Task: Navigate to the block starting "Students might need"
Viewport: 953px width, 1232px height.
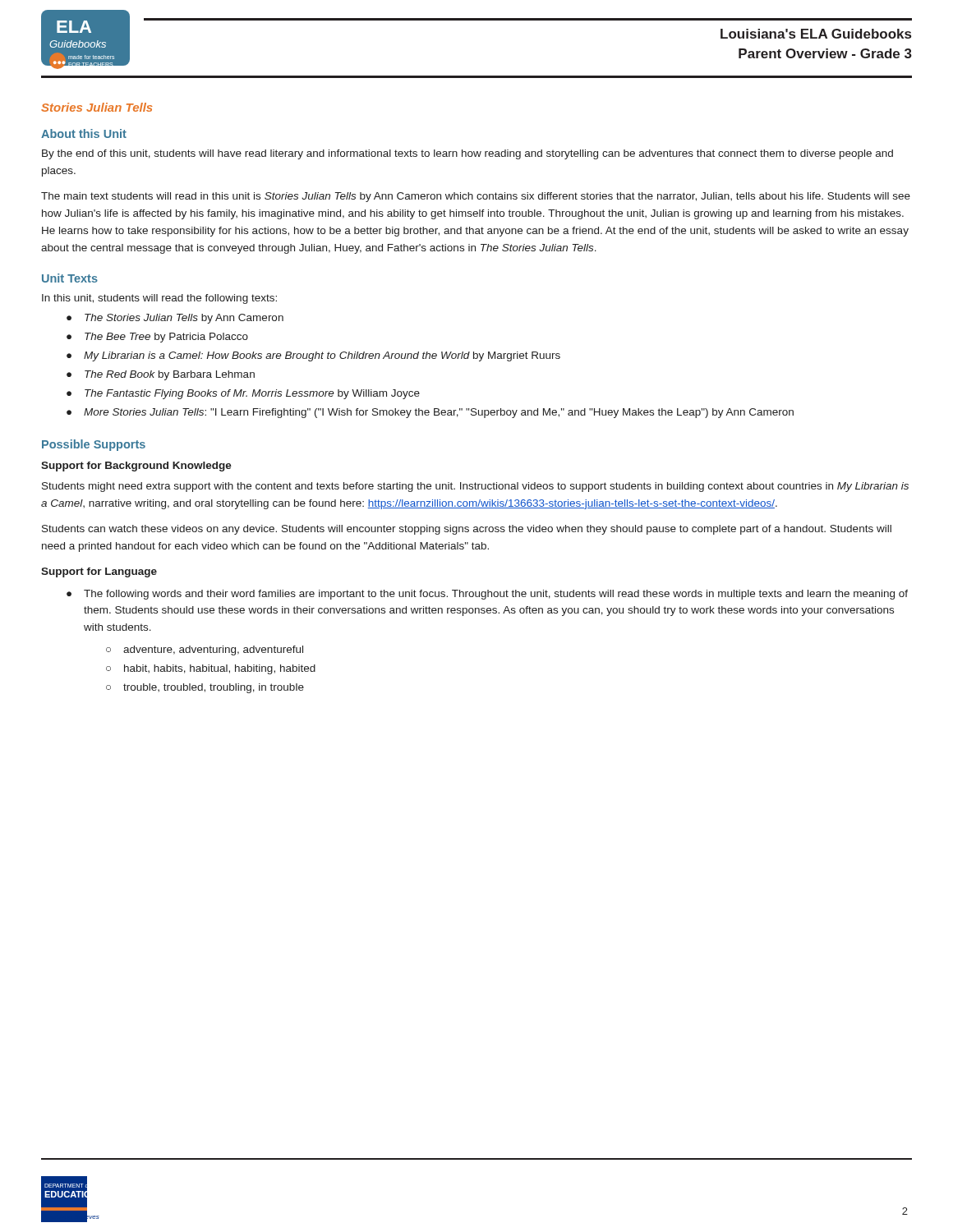Action: [475, 494]
